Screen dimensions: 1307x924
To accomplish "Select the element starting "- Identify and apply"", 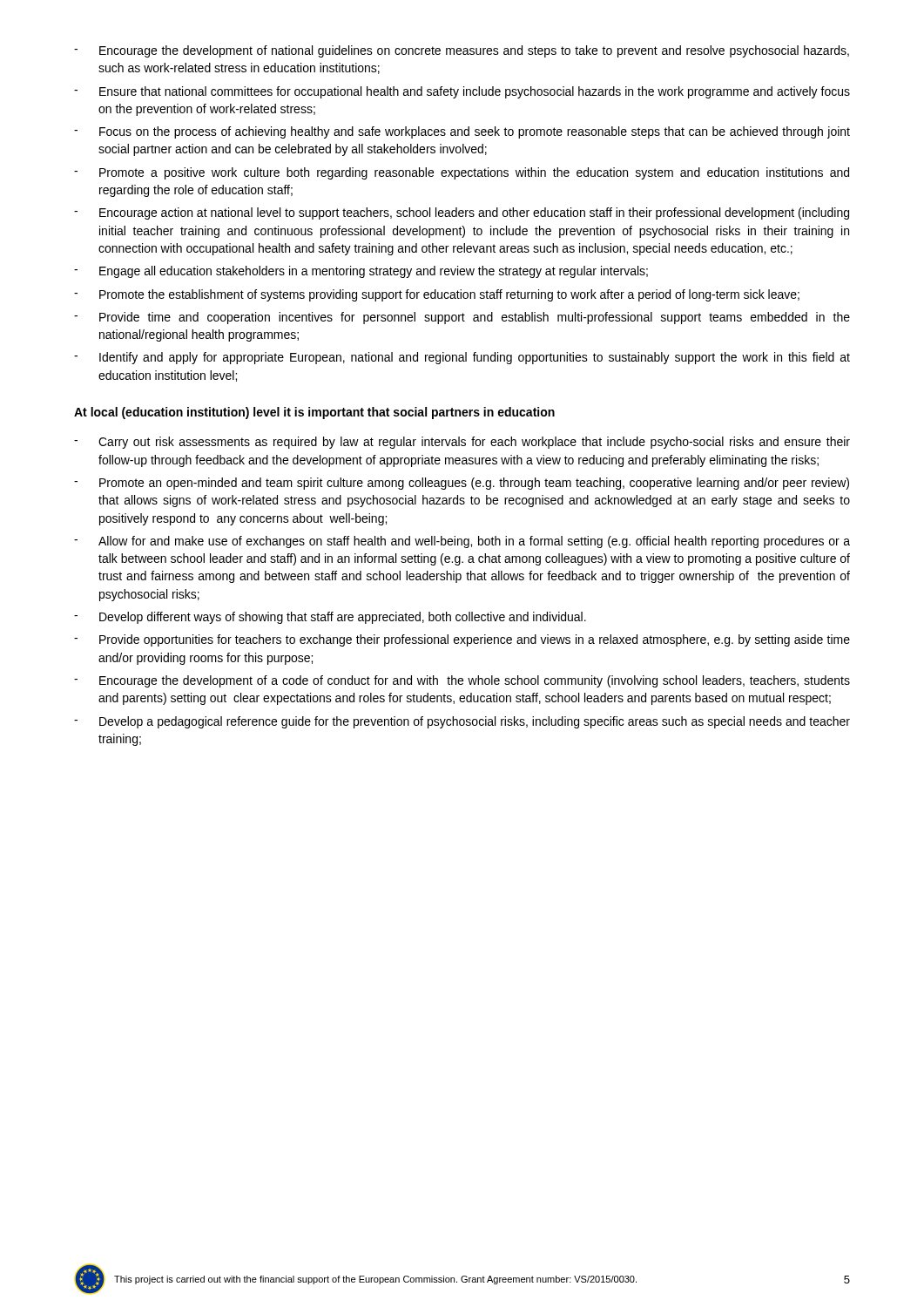I will (x=462, y=367).
